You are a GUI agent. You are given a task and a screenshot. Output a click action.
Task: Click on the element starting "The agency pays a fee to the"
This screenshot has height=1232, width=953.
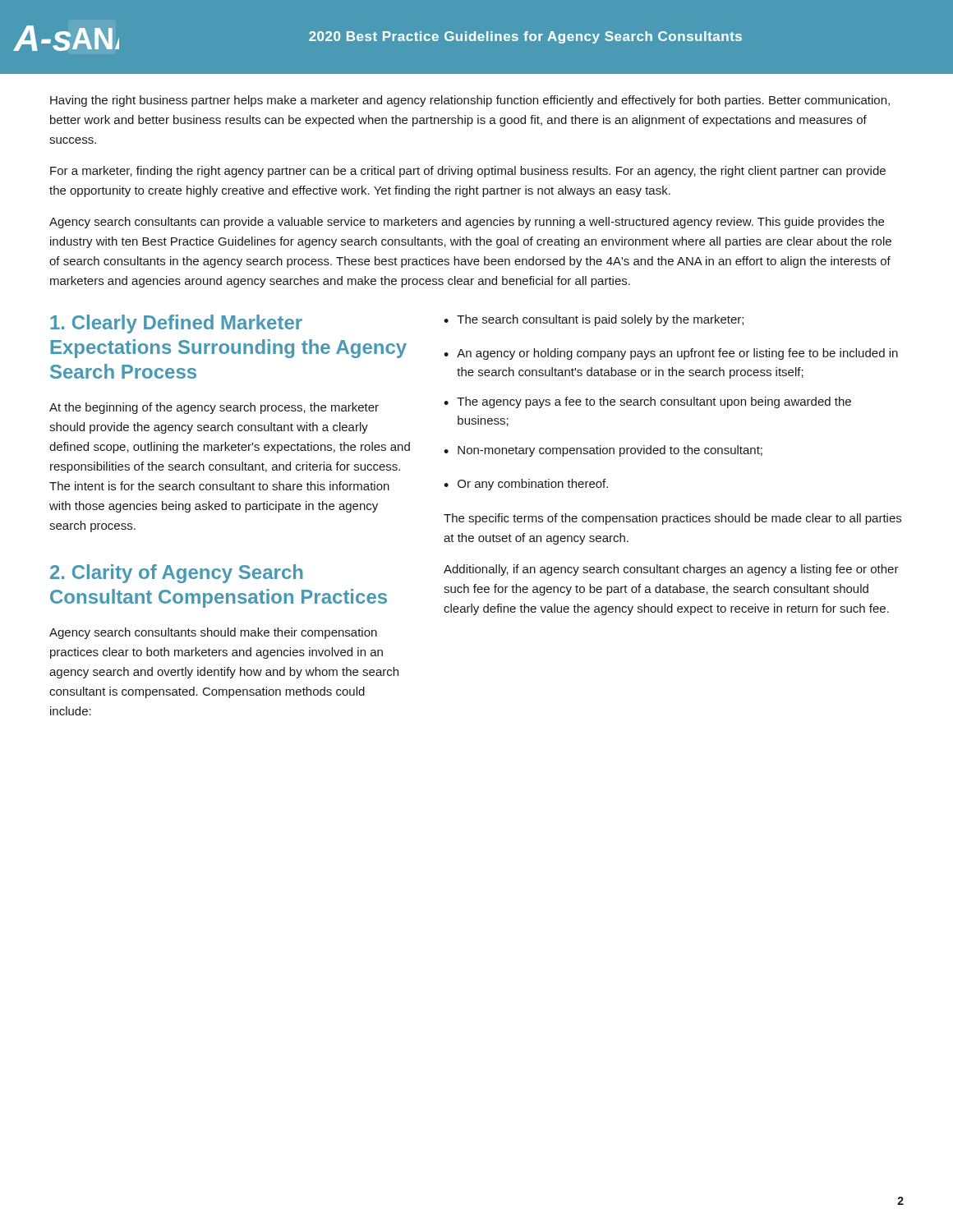654,410
